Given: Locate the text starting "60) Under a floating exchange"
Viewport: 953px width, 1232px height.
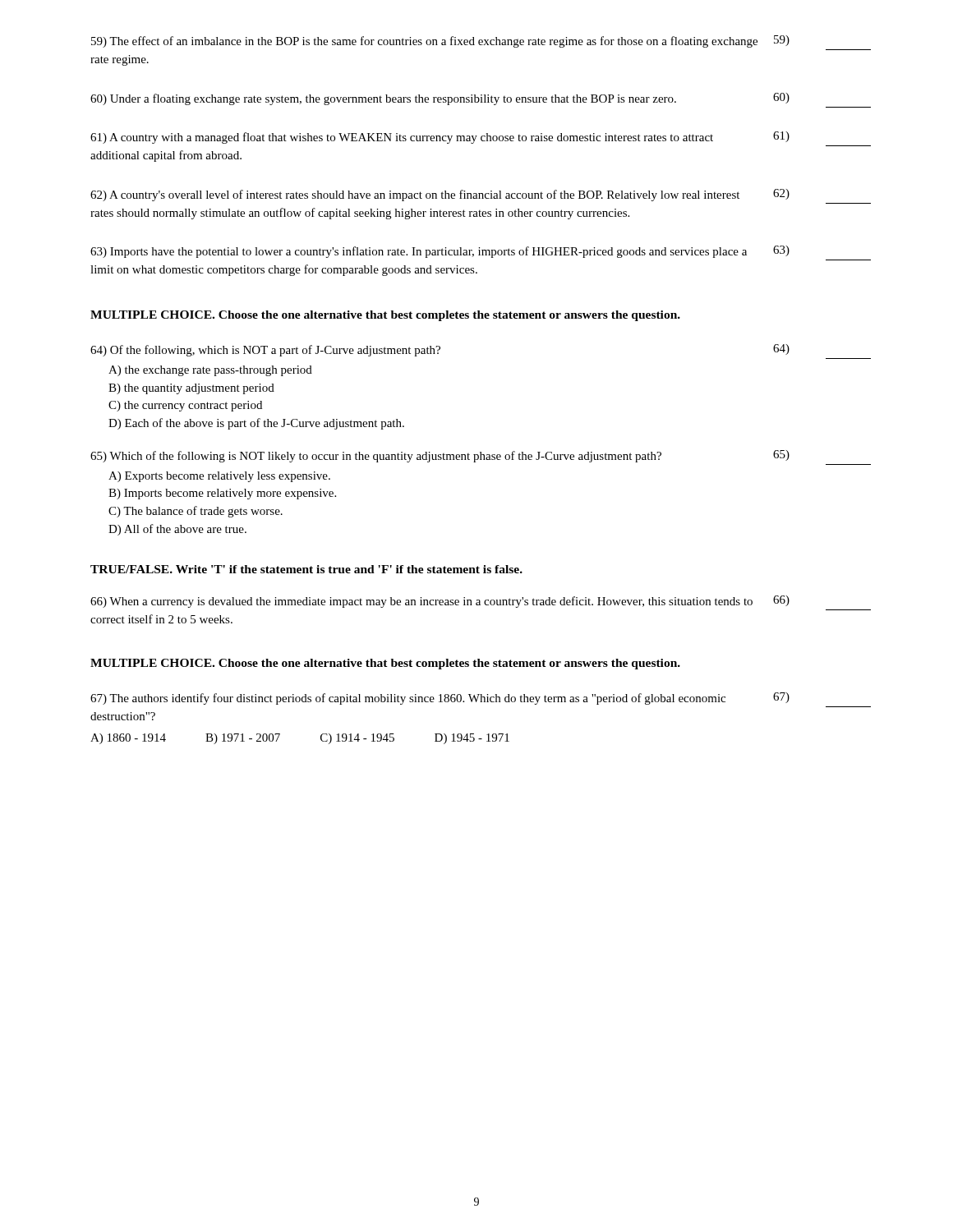Looking at the screenshot, I should (481, 99).
